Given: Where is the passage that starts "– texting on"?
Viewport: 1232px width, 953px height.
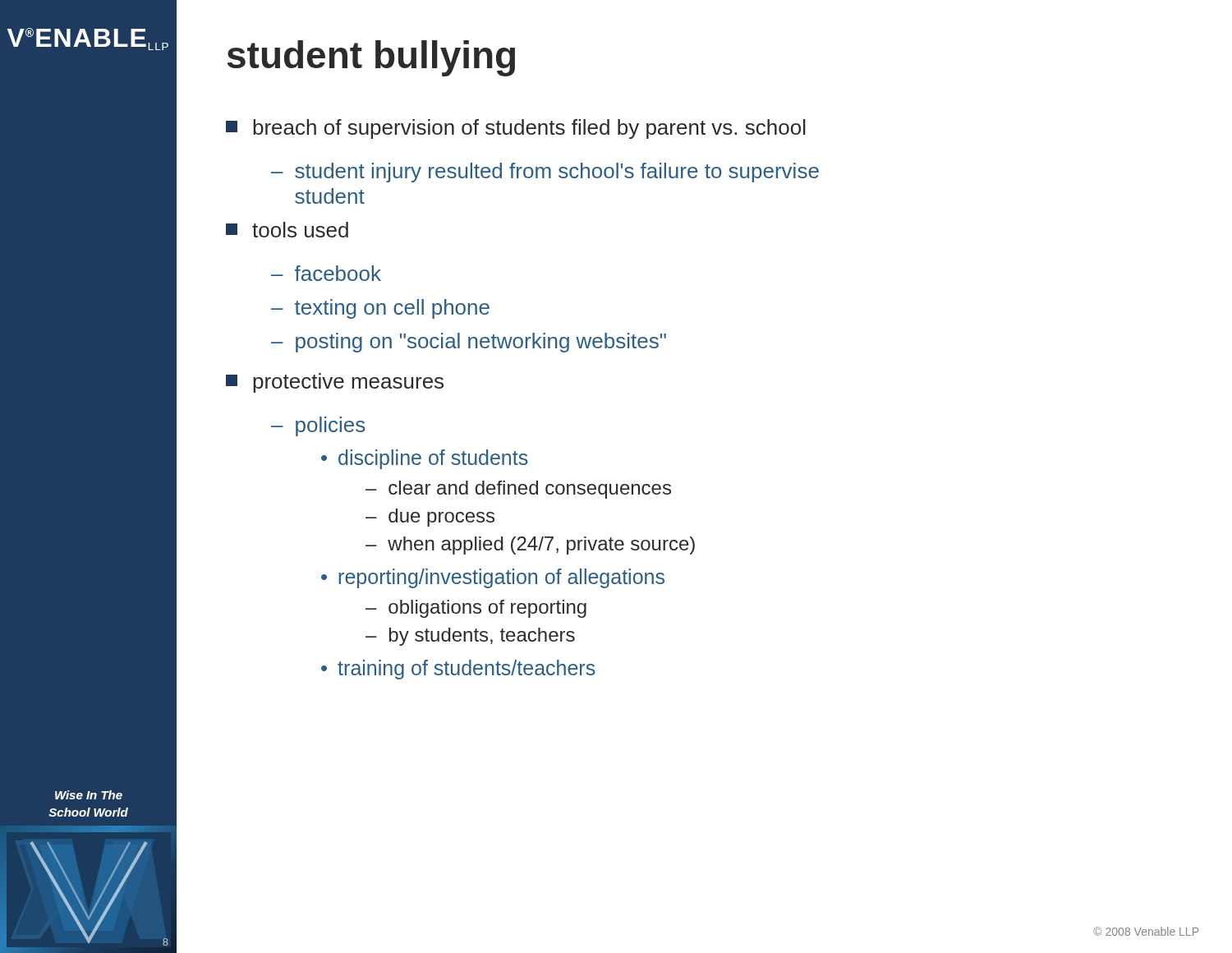Looking at the screenshot, I should [381, 308].
